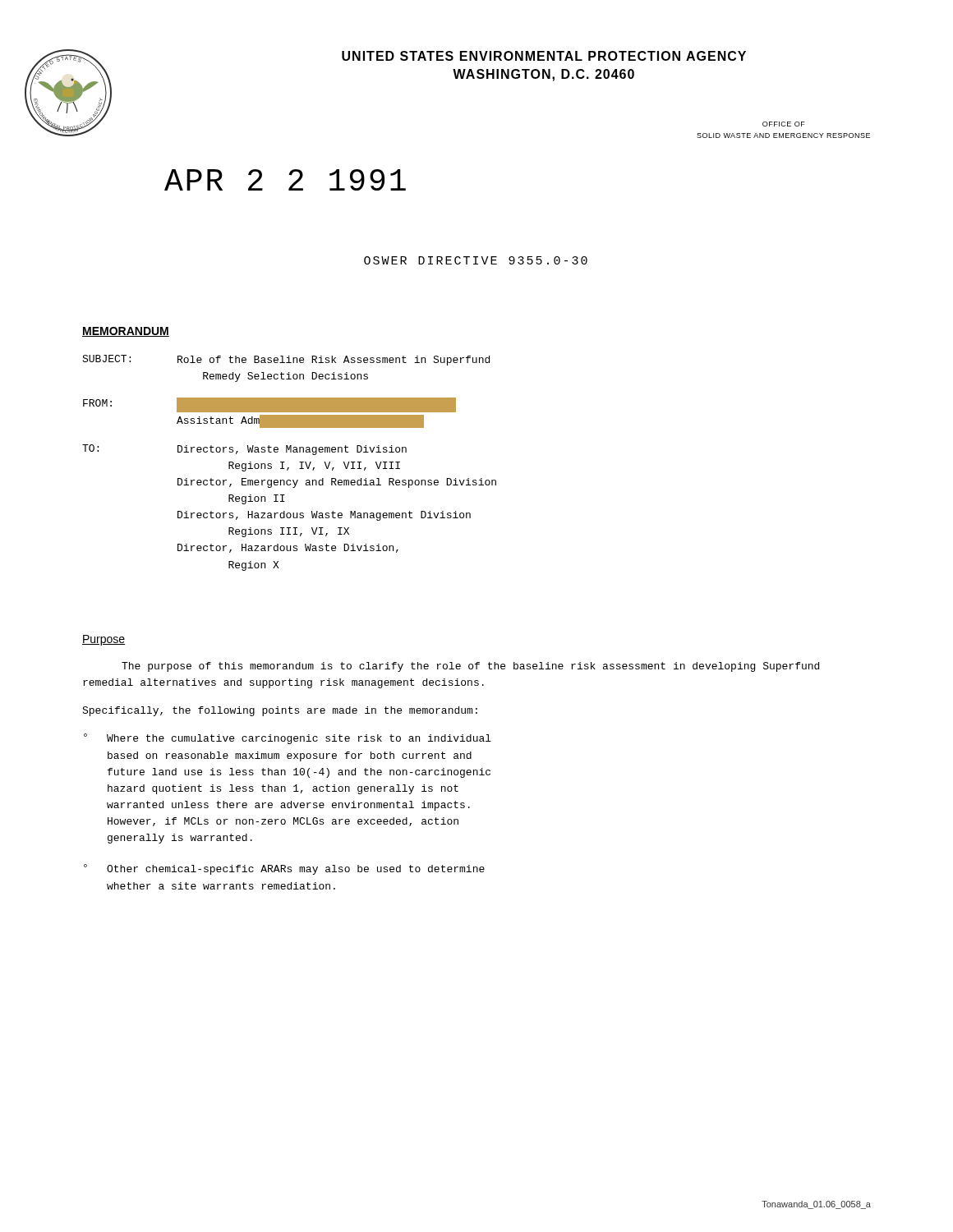Find the text starting "OSWER DIRECTIVE 9355.0-30"
Image resolution: width=953 pixels, height=1232 pixels.
[x=476, y=262]
